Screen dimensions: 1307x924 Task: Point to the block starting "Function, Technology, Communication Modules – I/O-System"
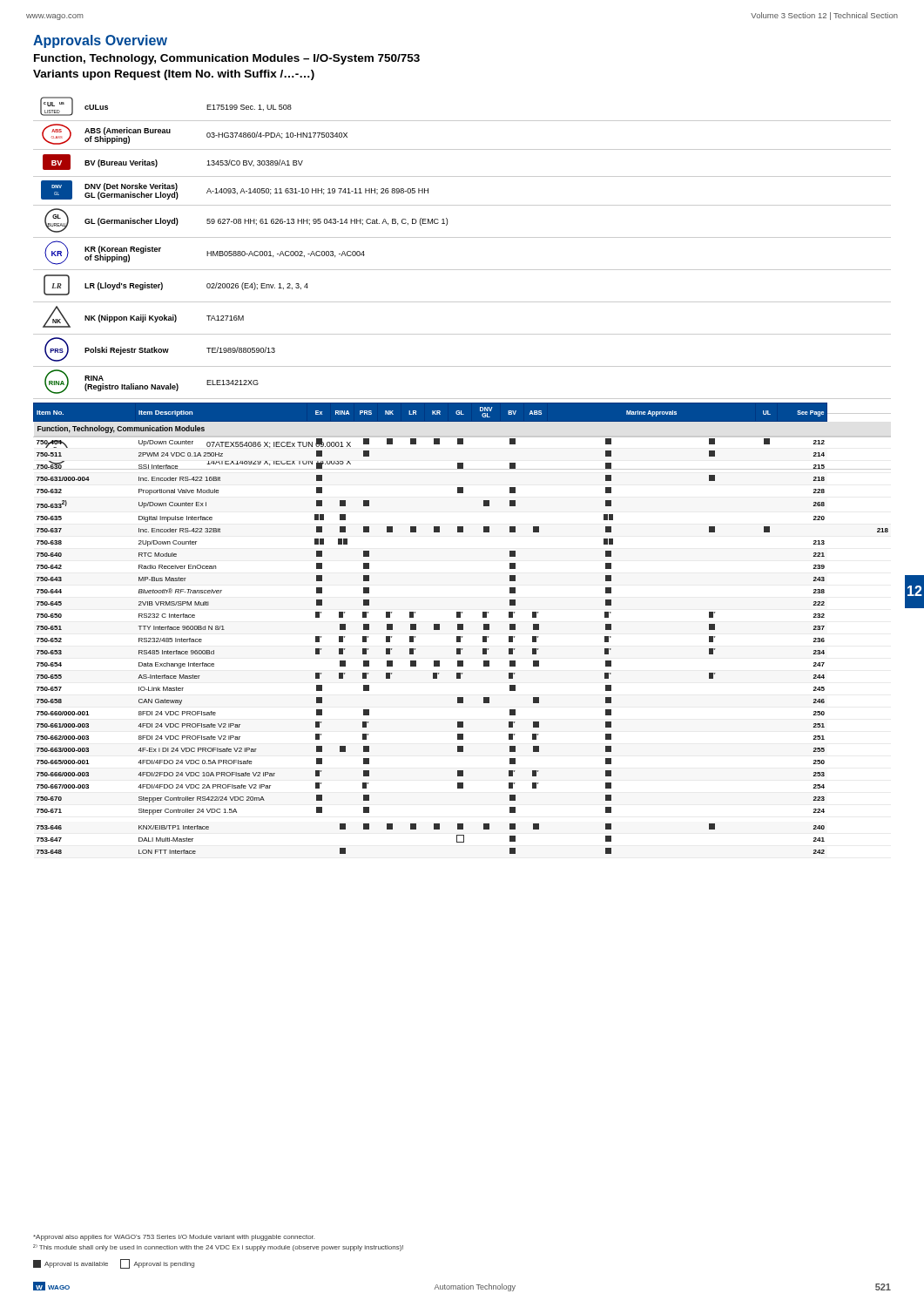click(227, 59)
